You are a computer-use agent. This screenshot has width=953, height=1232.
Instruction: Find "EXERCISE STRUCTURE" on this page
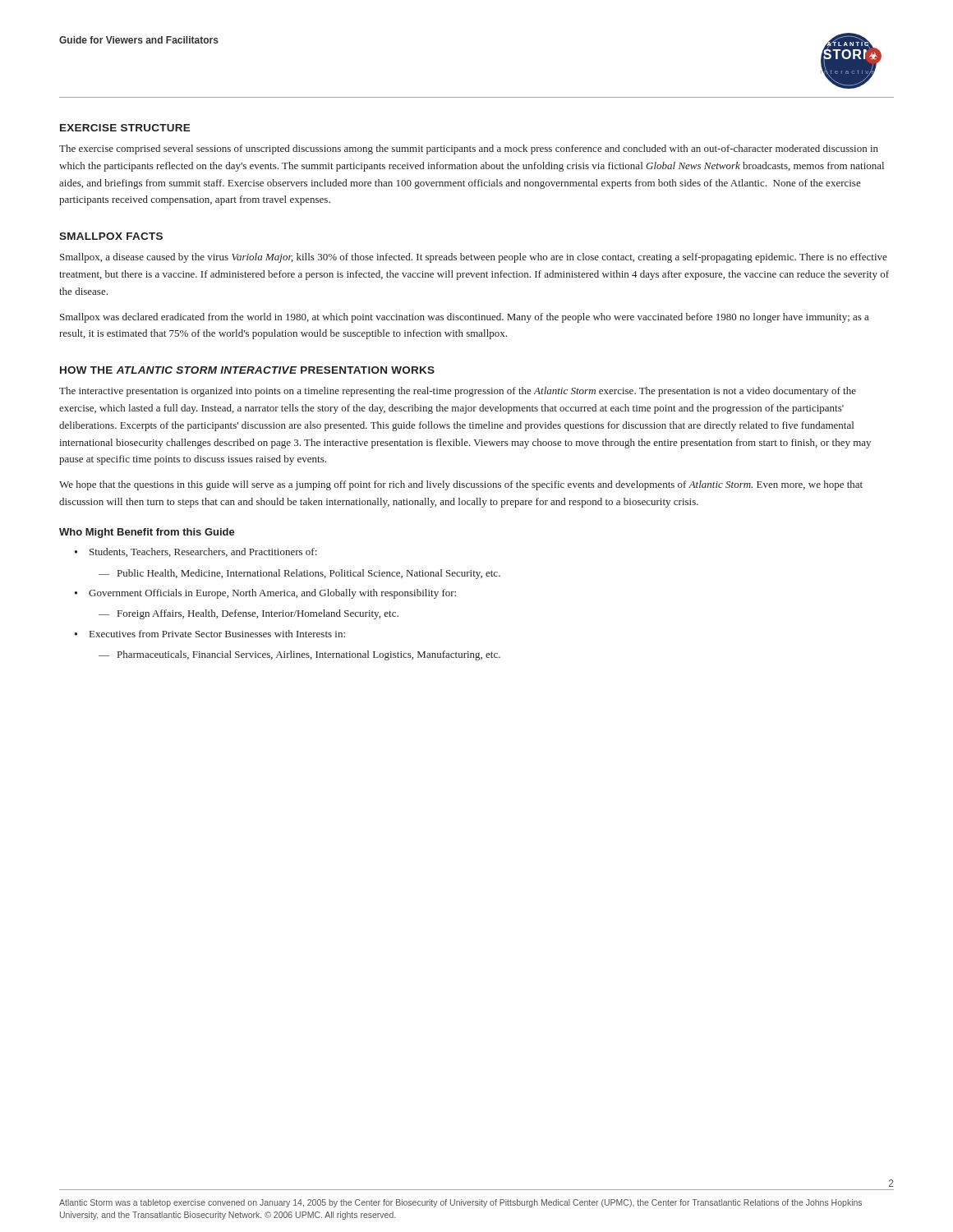click(x=125, y=128)
